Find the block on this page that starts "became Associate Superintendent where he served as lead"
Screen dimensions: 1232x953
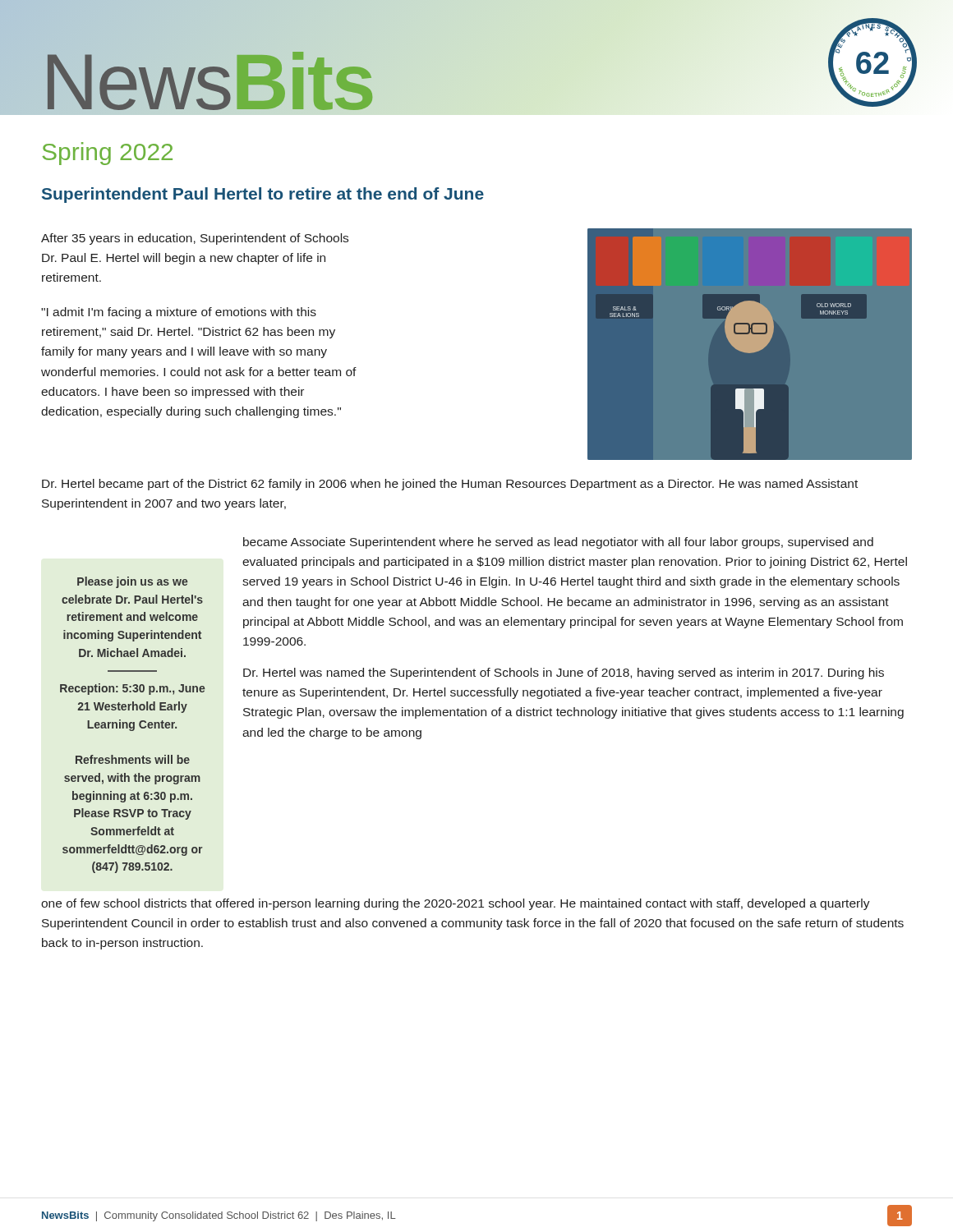(x=577, y=637)
